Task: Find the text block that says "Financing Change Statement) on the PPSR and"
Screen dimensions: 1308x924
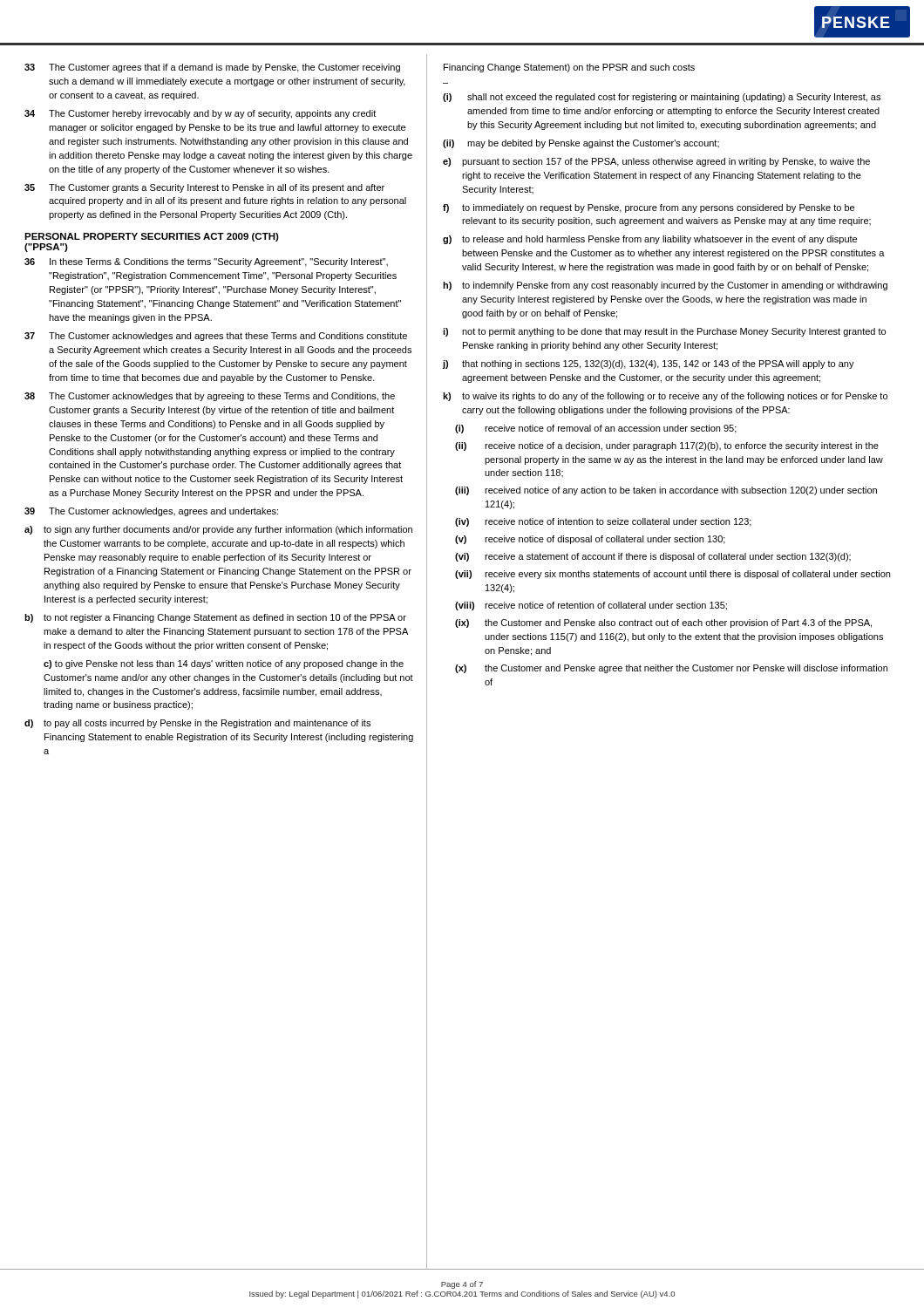Action: (x=569, y=67)
